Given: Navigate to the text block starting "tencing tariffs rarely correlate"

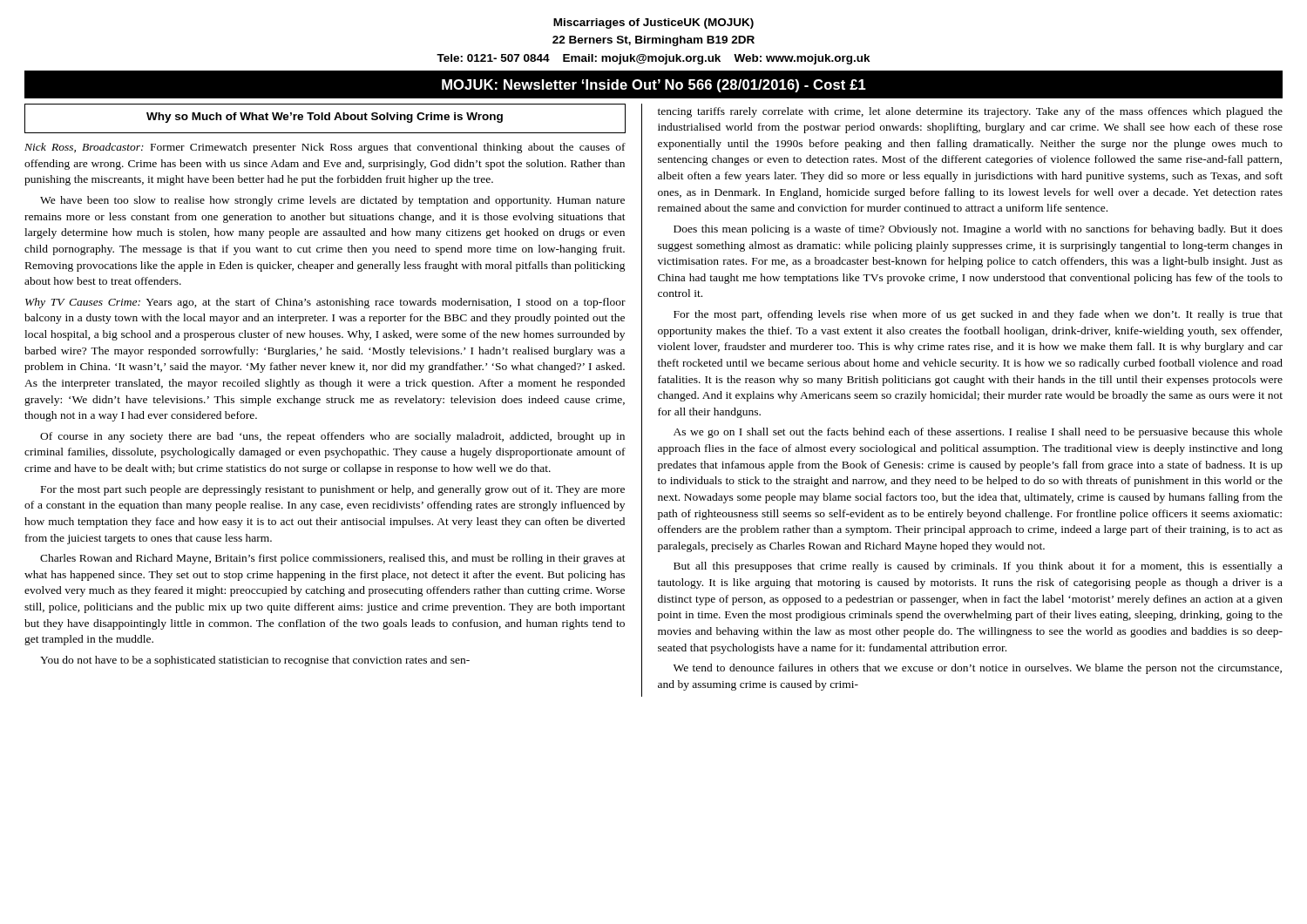Looking at the screenshot, I should coord(970,398).
